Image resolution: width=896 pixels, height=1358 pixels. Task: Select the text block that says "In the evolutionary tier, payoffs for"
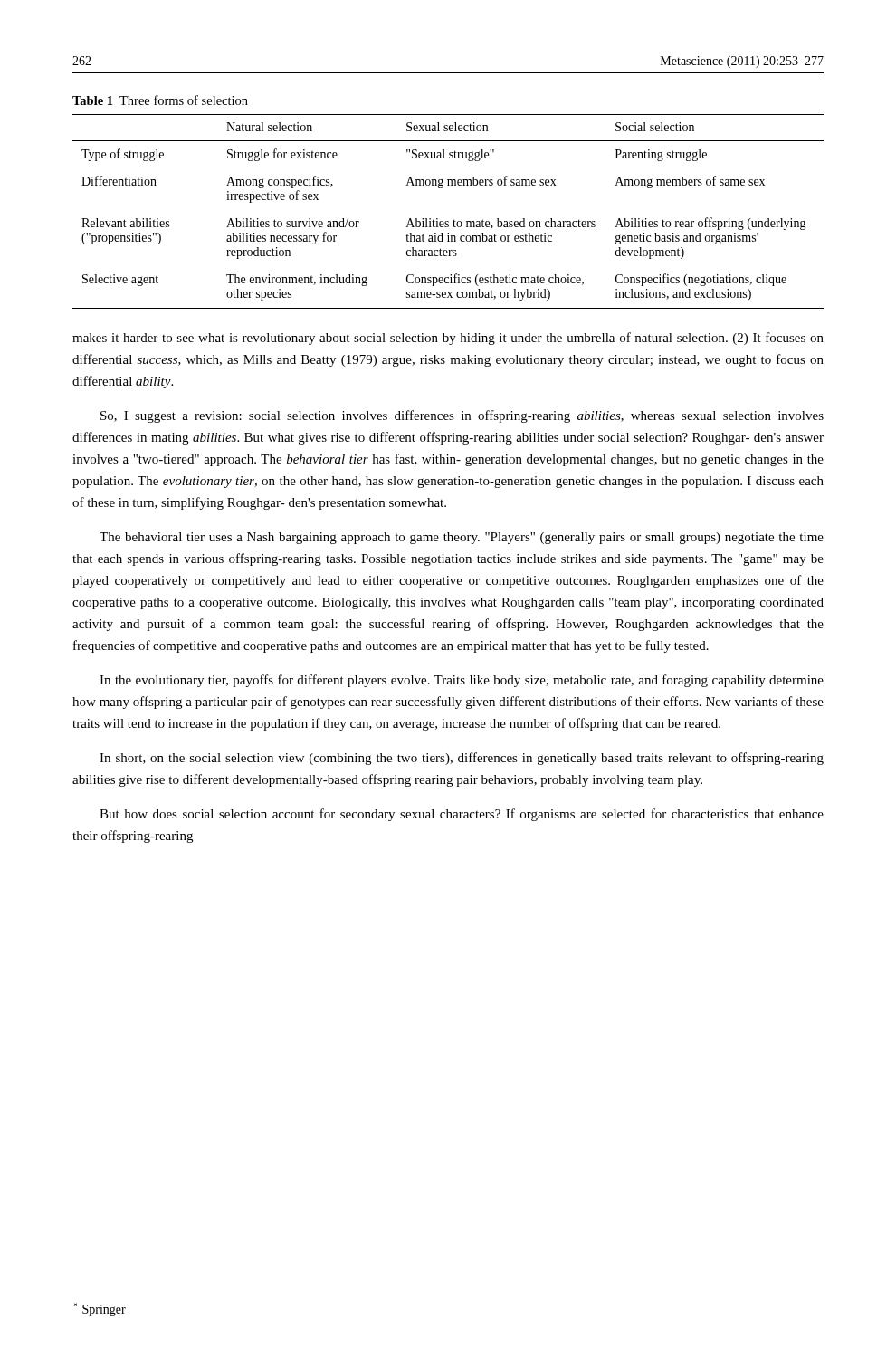448,702
